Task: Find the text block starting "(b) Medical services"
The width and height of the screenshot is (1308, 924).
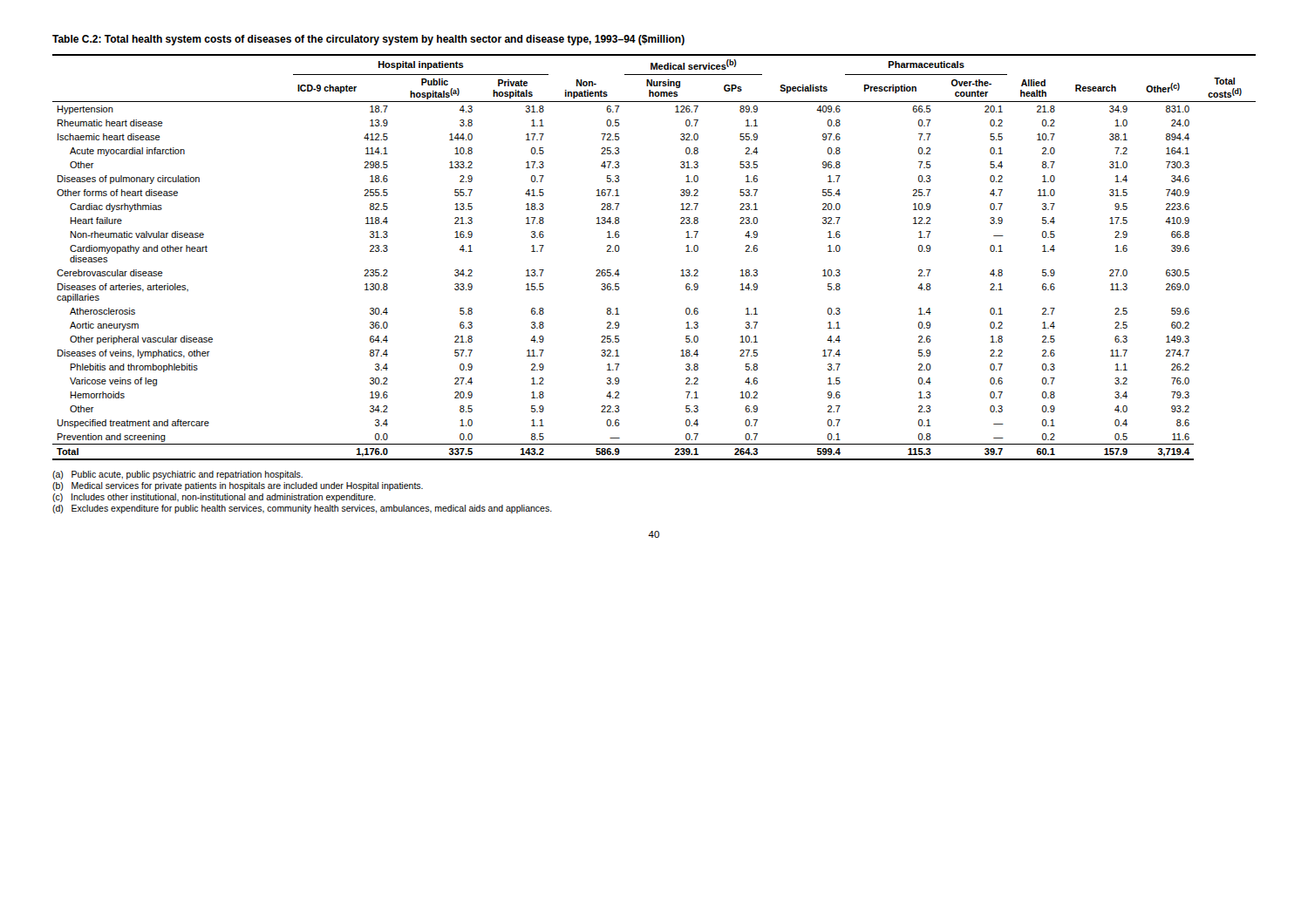Action: pyautogui.click(x=238, y=486)
